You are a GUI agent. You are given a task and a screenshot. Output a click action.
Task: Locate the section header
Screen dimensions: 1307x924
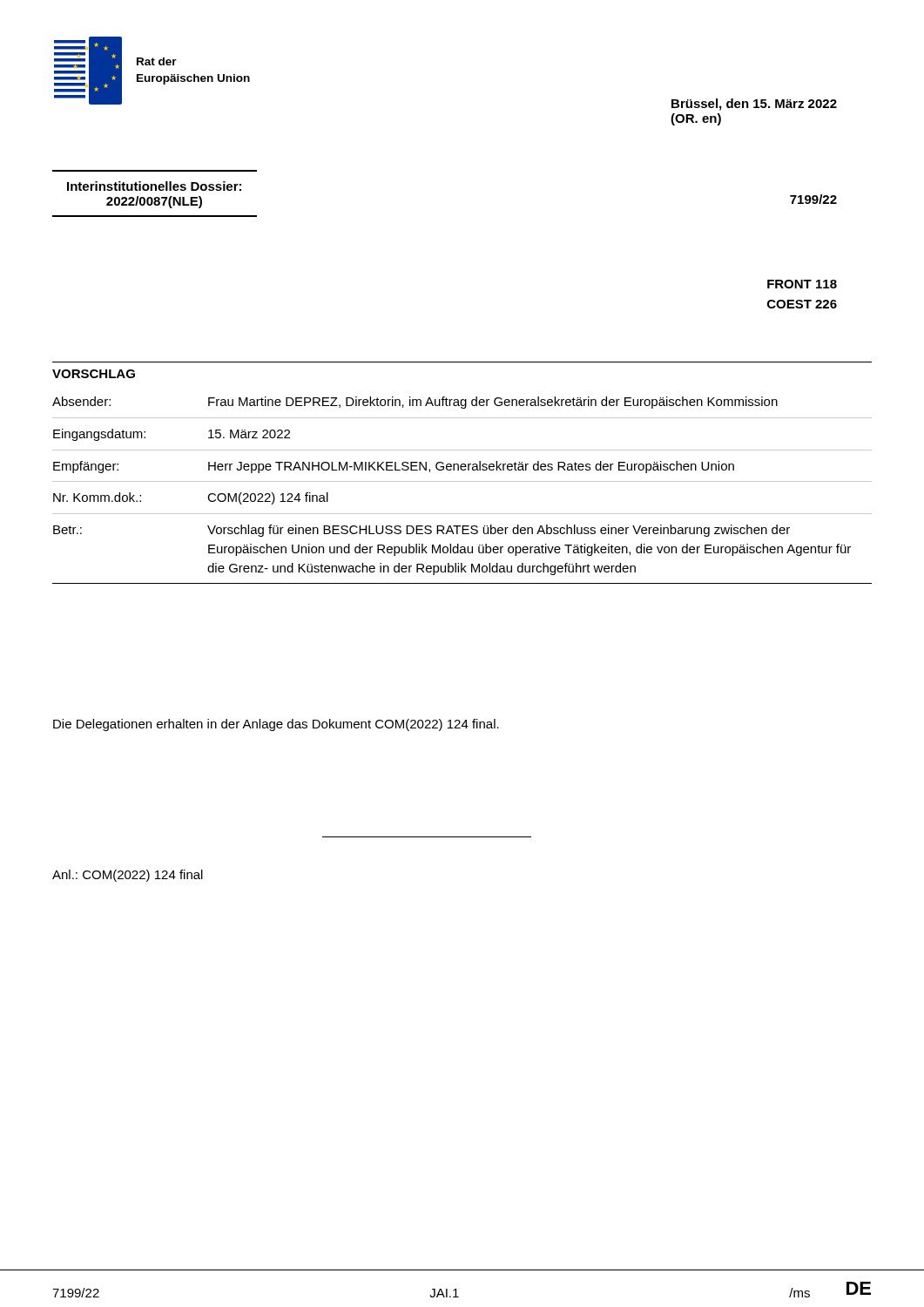[94, 373]
